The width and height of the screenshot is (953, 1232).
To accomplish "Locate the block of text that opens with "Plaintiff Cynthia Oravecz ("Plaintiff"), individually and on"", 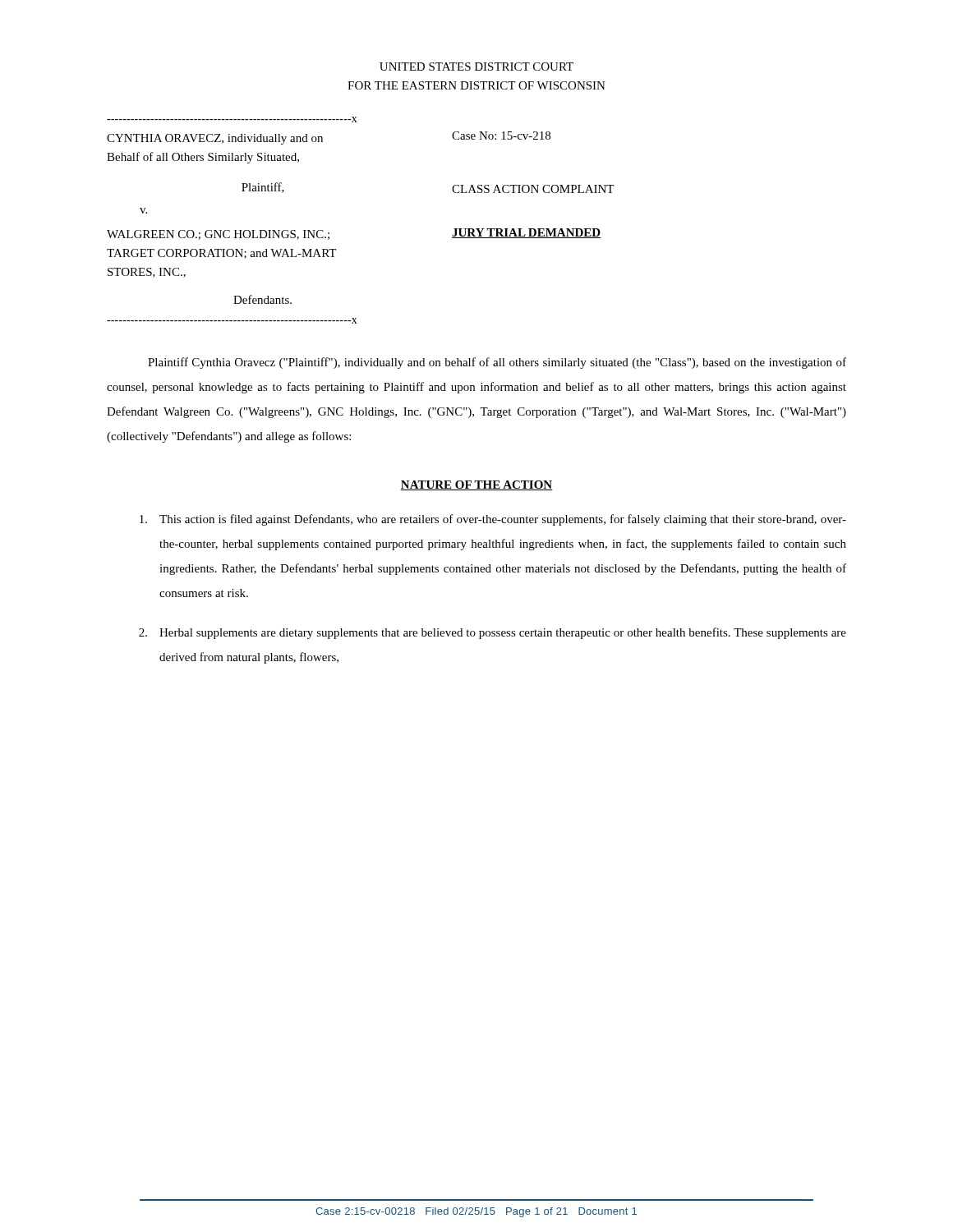I will 476,399.
